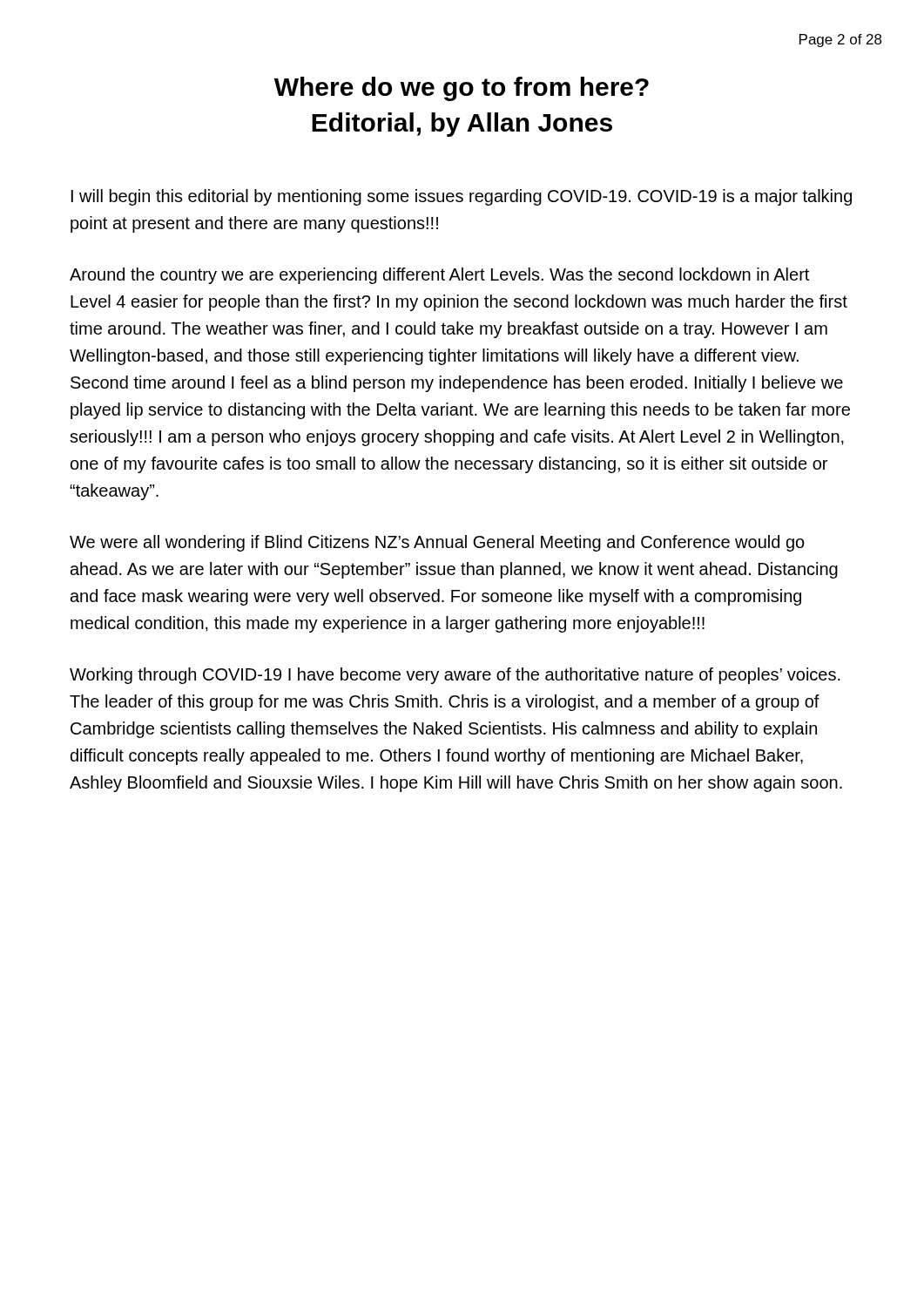Select the text block that says "We were all wondering"
This screenshot has height=1307, width=924.
coord(454,582)
